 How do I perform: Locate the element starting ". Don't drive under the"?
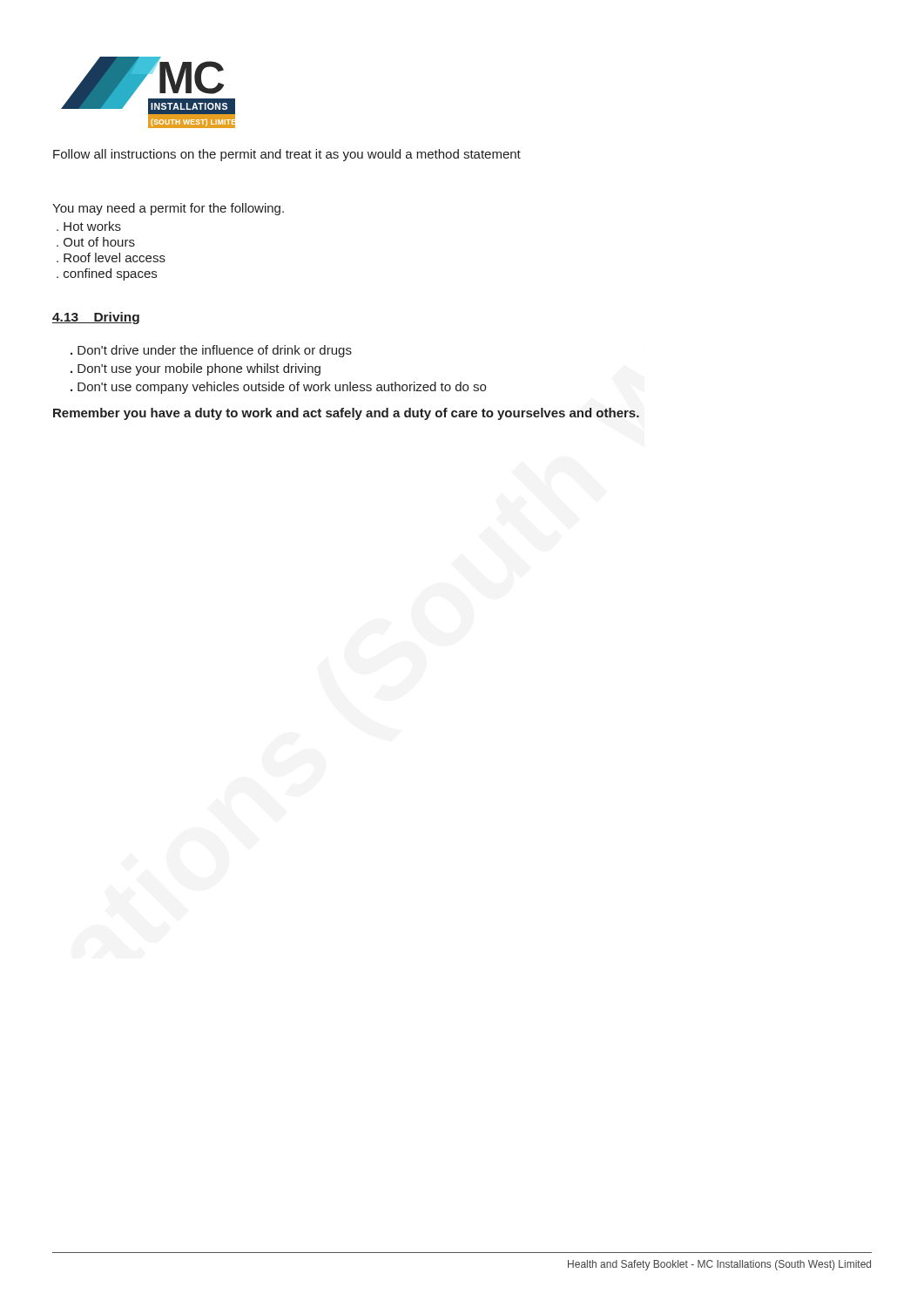coord(211,350)
